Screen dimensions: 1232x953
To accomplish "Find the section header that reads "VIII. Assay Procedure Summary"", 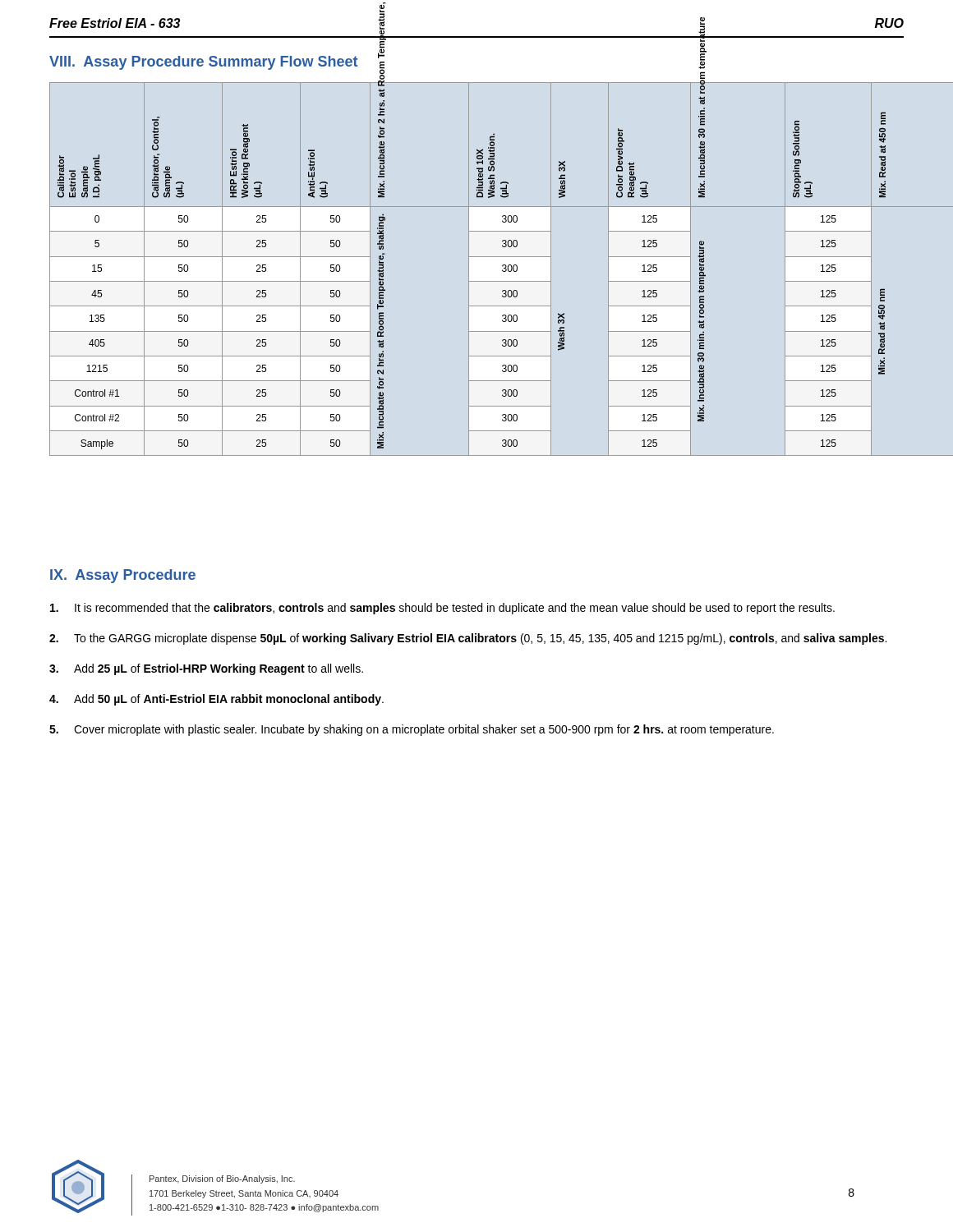I will click(204, 62).
